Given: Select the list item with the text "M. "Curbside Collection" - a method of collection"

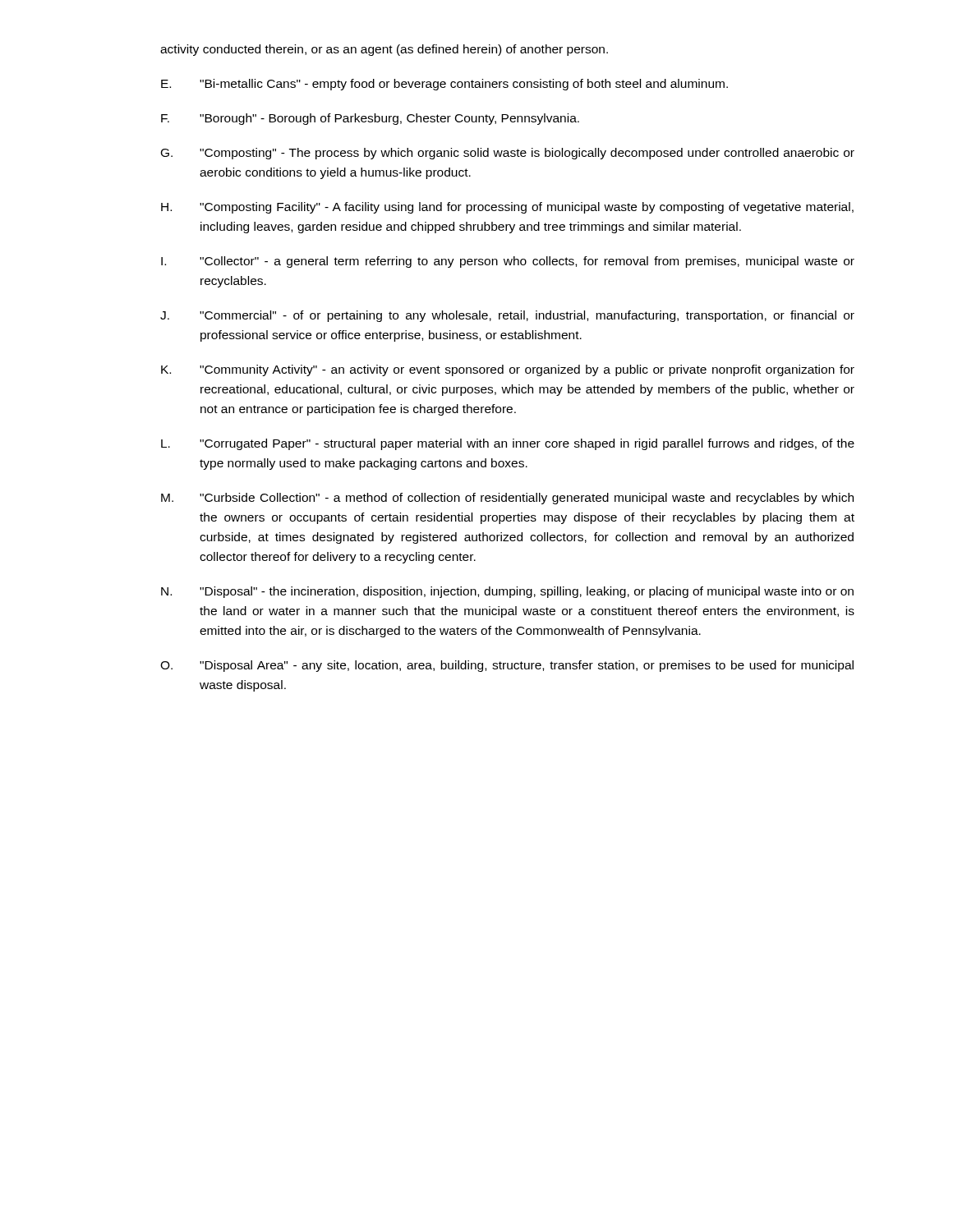Looking at the screenshot, I should point(507,528).
